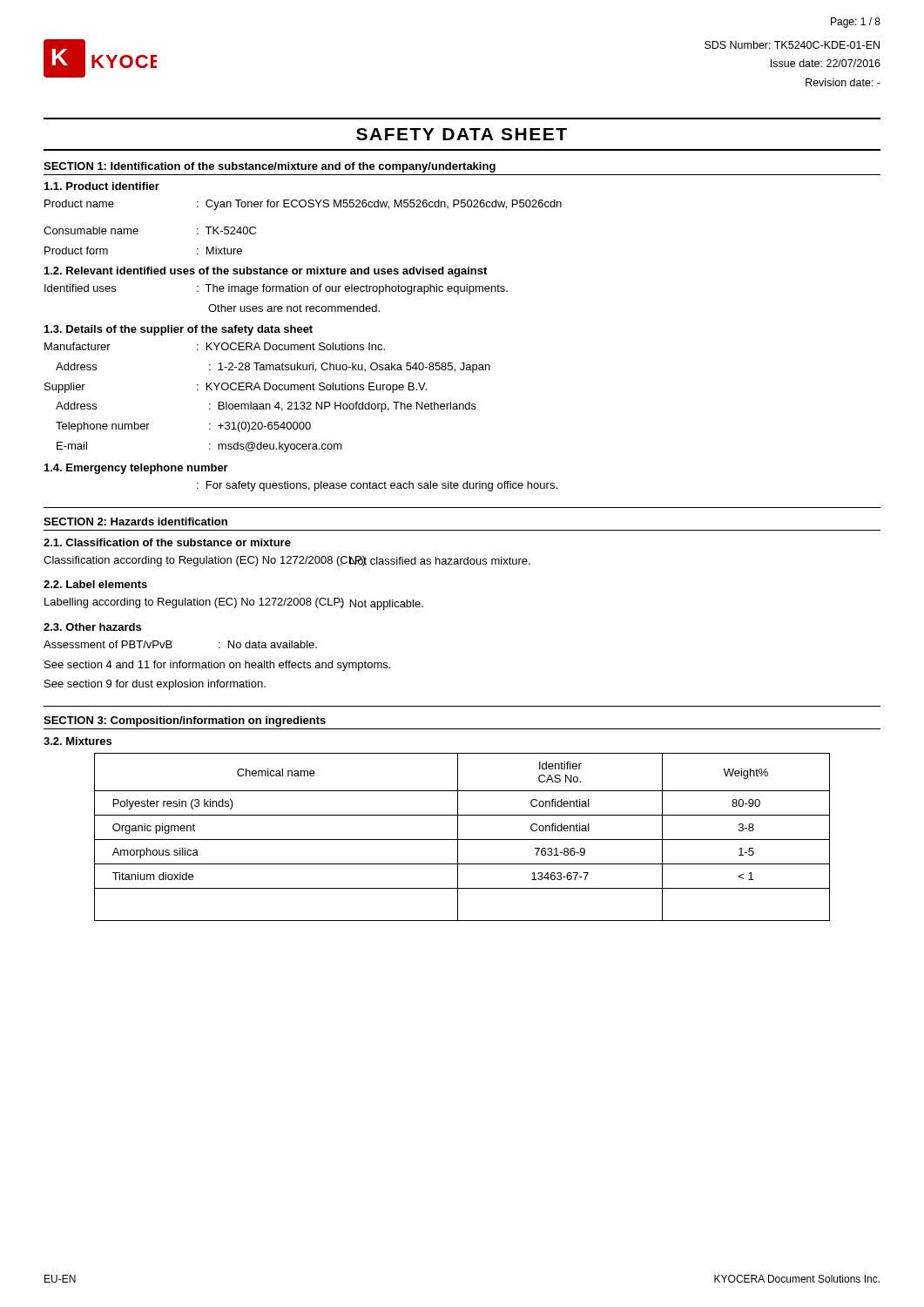The height and width of the screenshot is (1307, 924).
Task: Locate the section header with the text "3.2. Mixtures"
Action: [78, 741]
